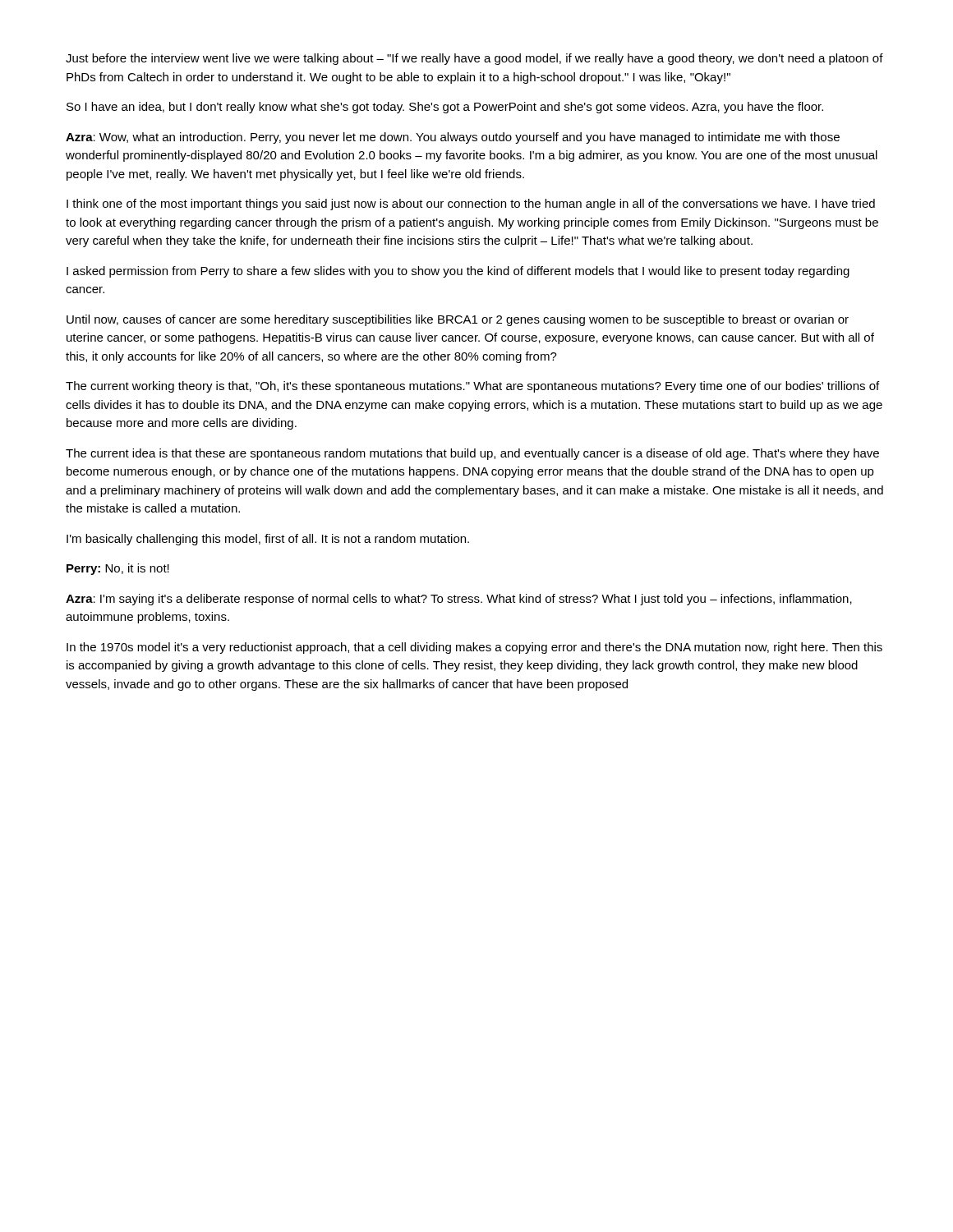Select the region starting "Perry: No, it is"
The image size is (953, 1232).
tap(118, 568)
